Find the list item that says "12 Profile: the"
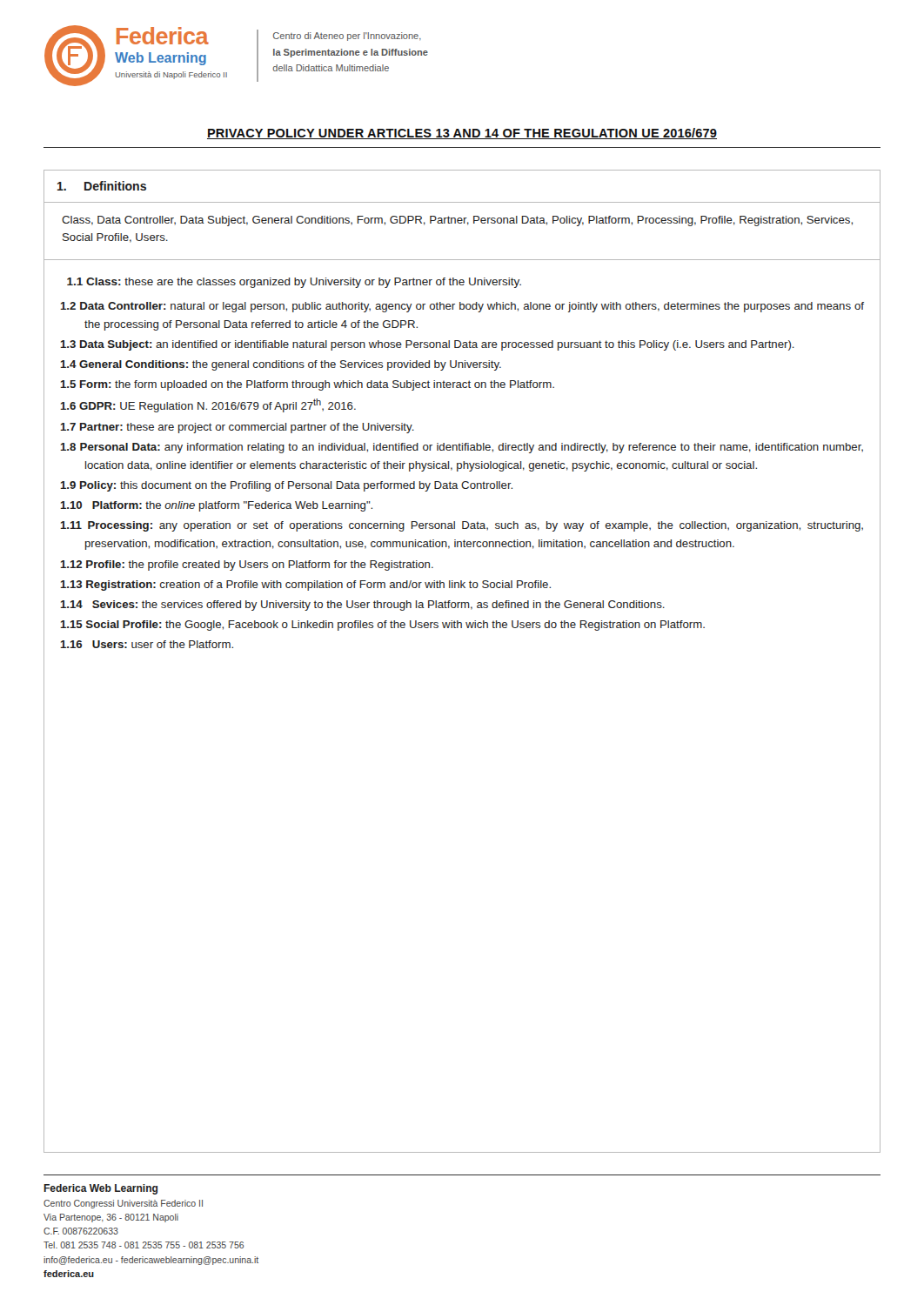This screenshot has height=1305, width=924. coord(247,564)
